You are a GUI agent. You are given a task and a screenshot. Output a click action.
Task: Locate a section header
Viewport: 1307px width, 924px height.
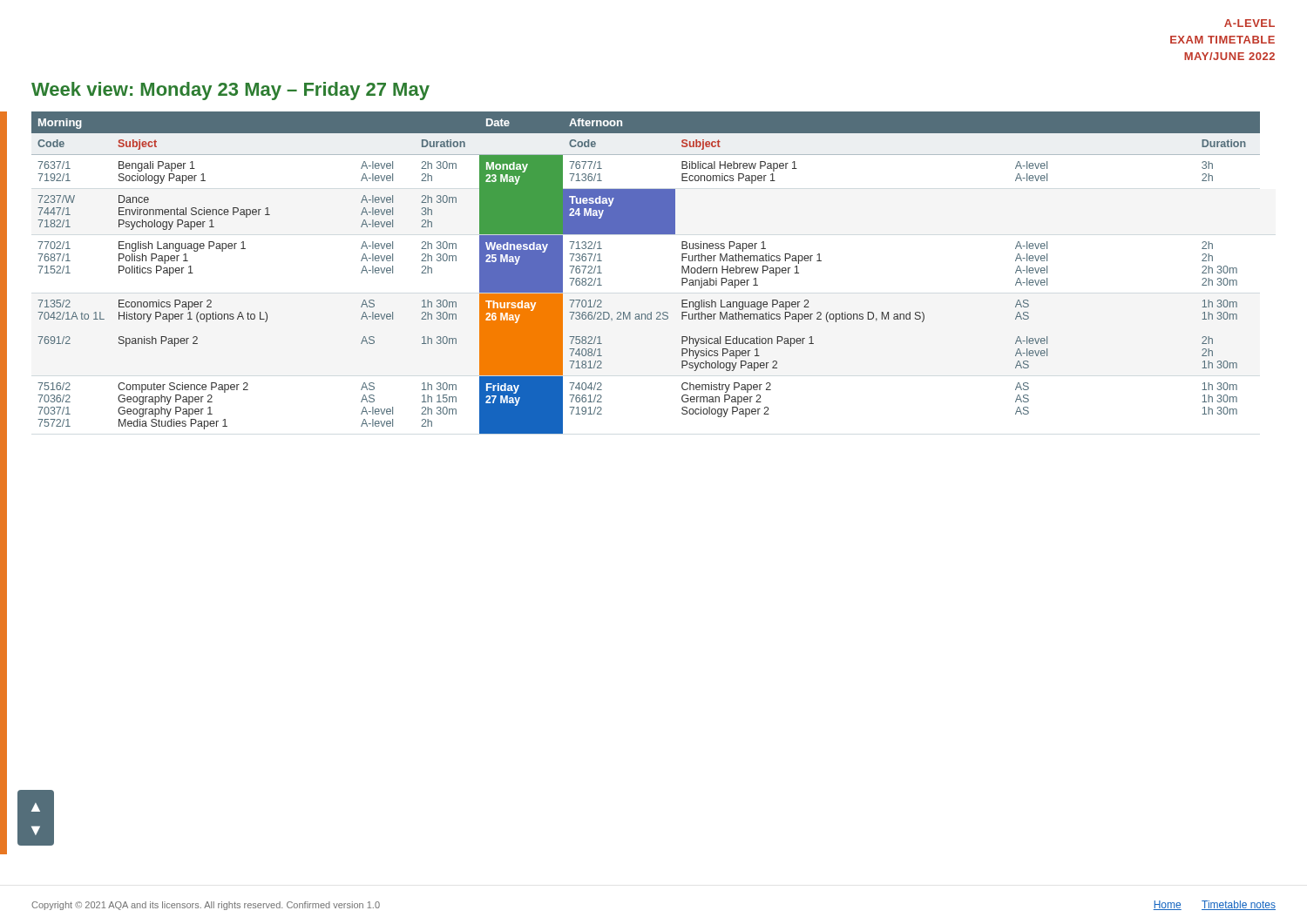coord(230,89)
